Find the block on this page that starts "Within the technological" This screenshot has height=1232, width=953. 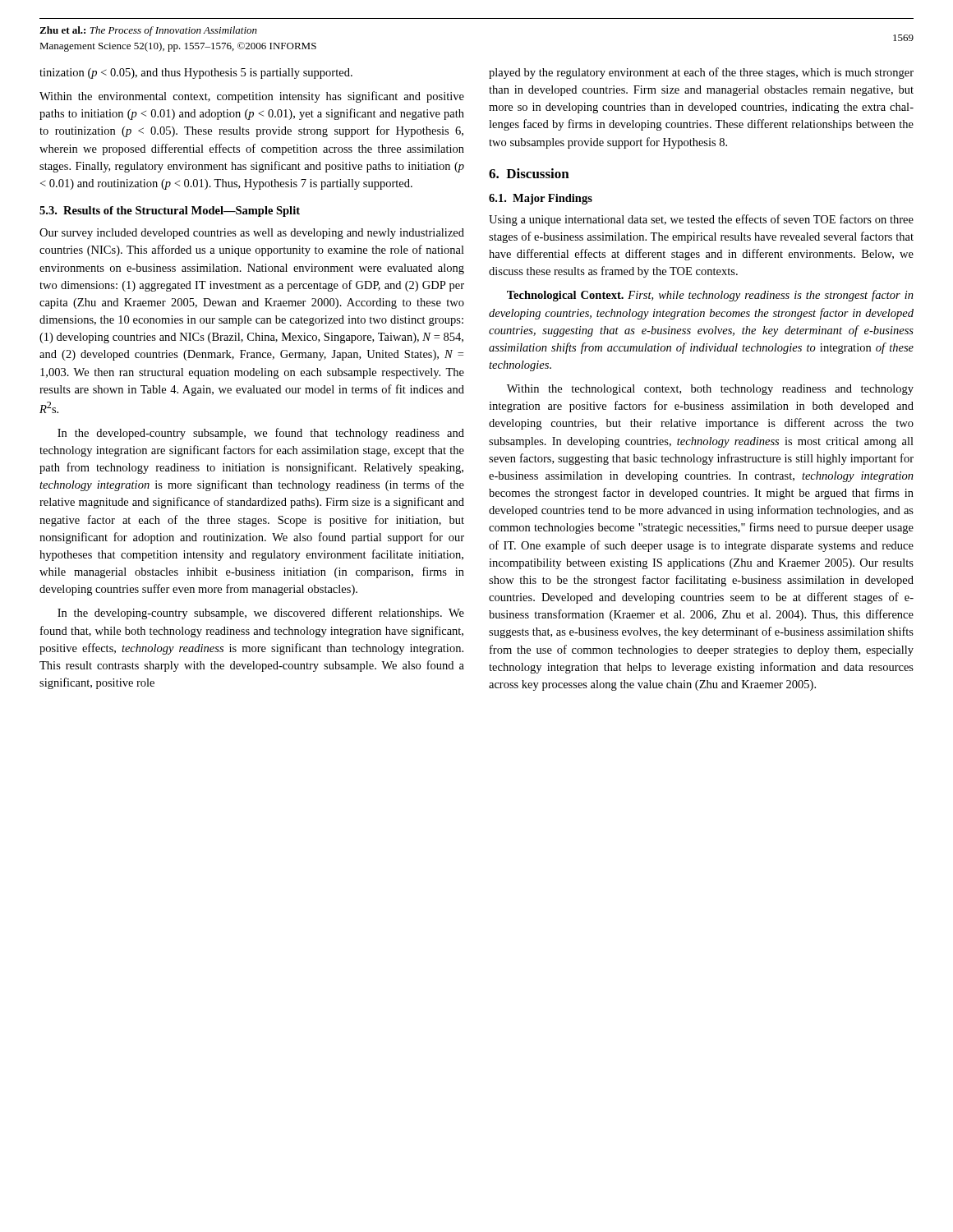tap(701, 537)
